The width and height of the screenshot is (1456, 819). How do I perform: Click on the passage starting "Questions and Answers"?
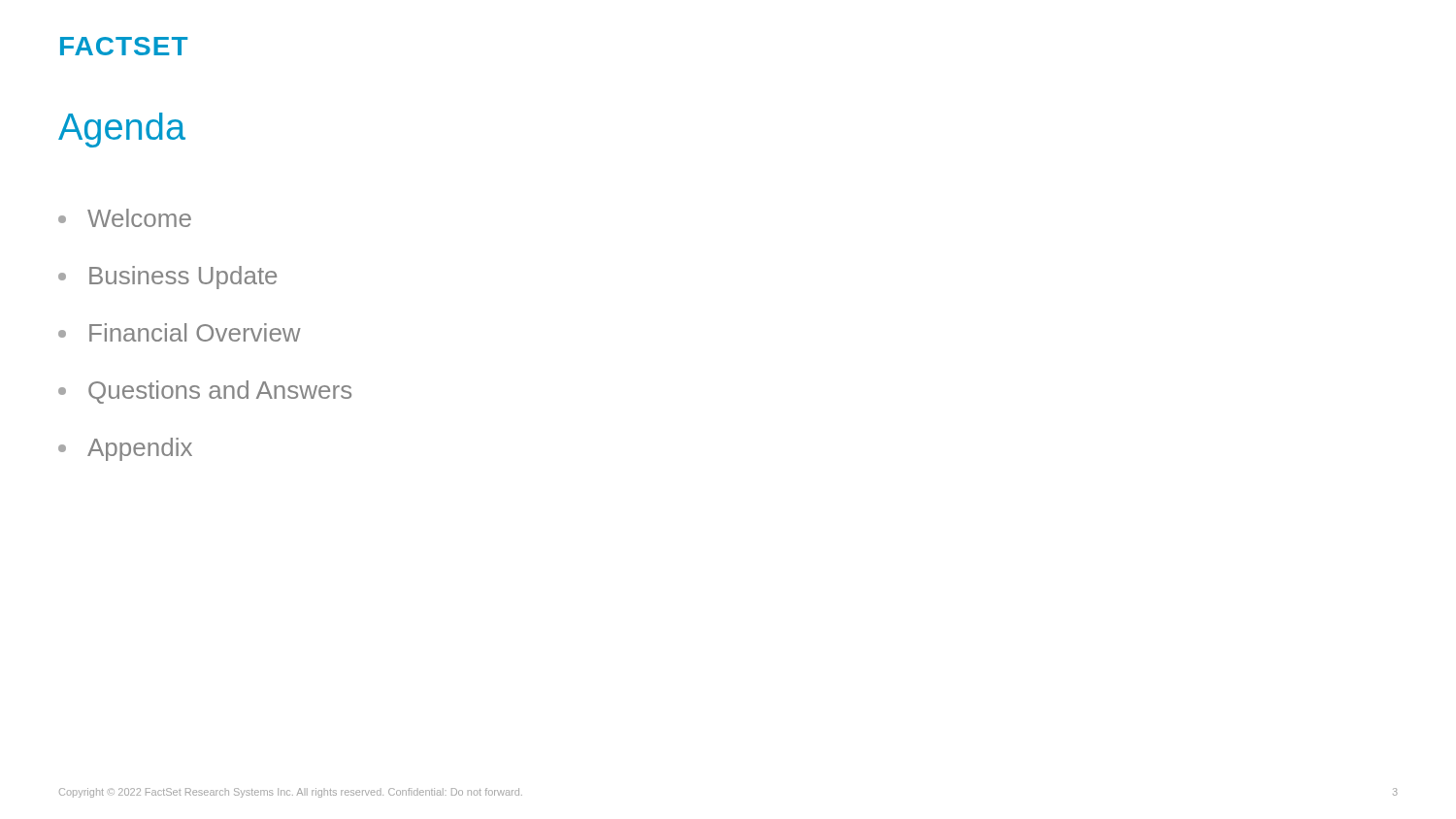click(205, 391)
